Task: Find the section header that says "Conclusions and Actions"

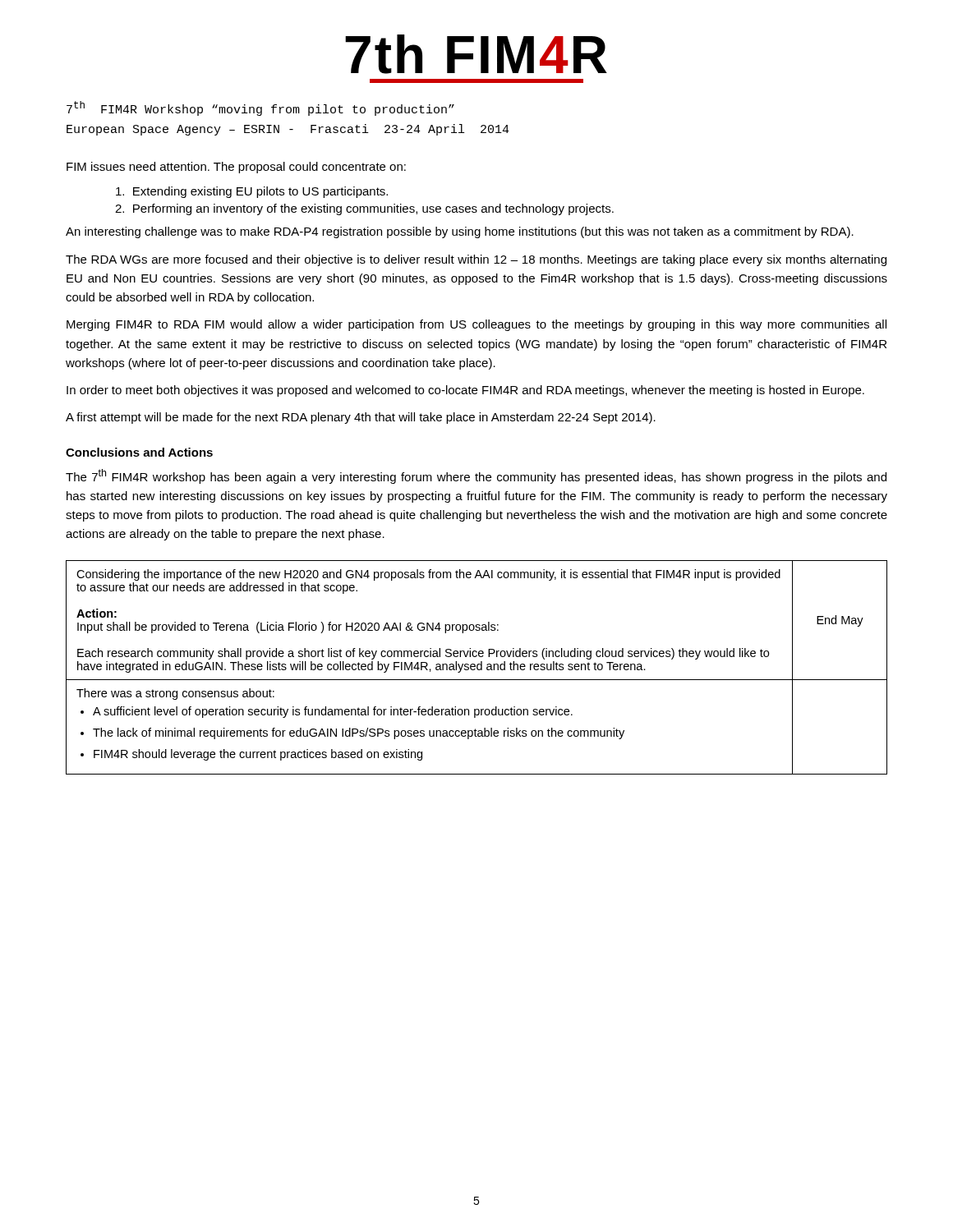Action: pos(139,452)
